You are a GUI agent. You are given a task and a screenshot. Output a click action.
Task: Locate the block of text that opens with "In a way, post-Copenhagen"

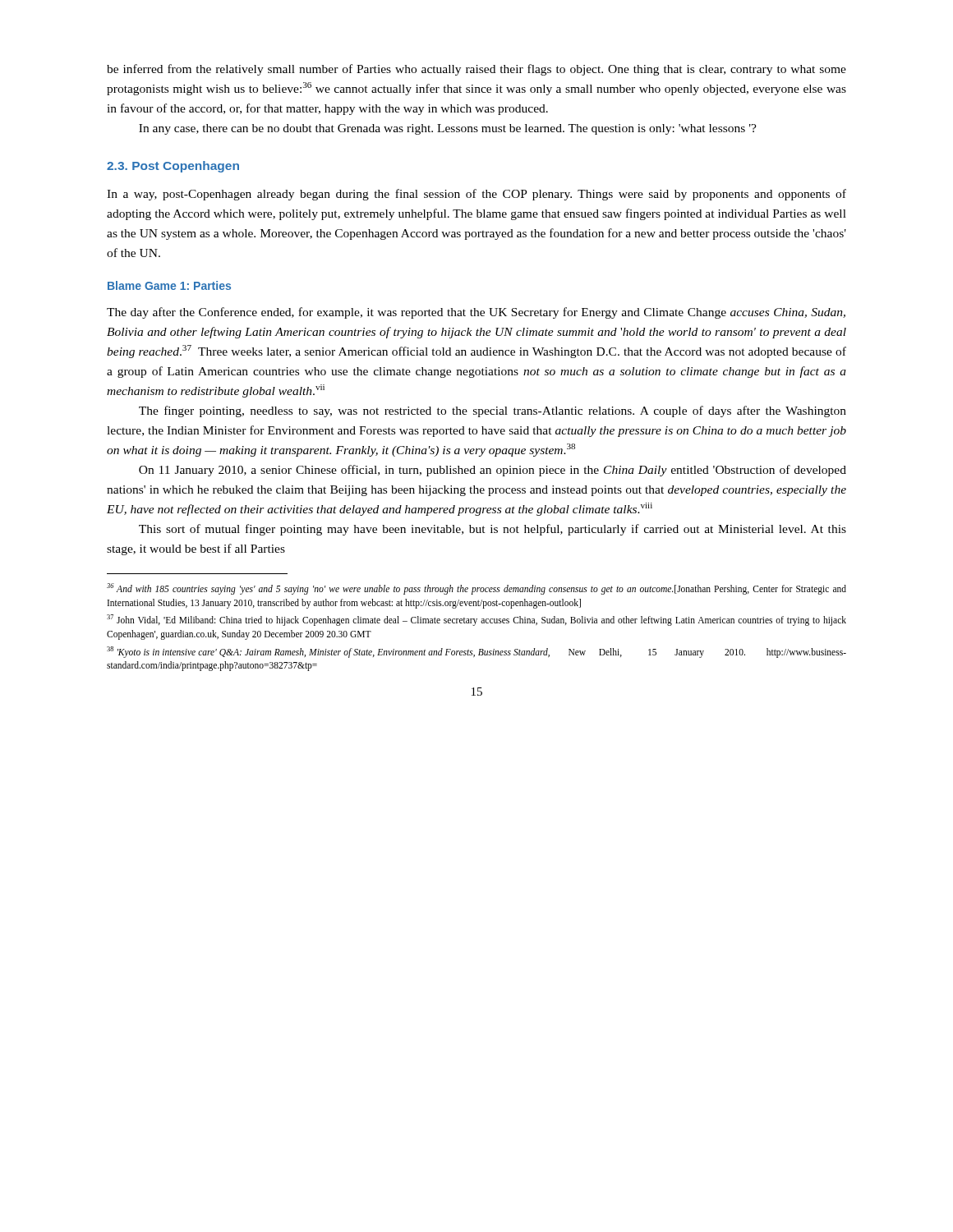476,223
